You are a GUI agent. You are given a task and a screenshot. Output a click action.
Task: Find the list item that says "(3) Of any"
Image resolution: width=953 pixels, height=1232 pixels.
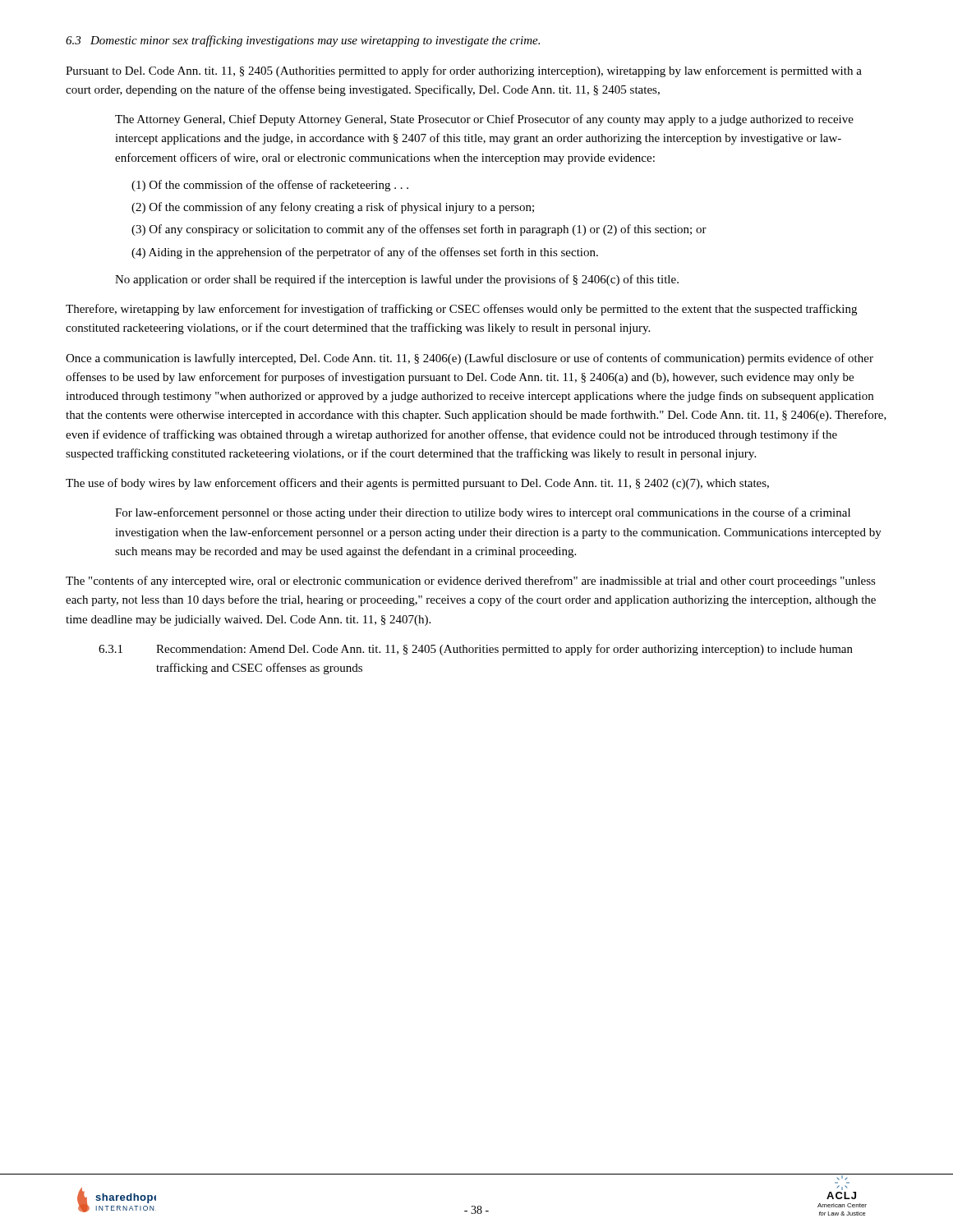[x=419, y=229]
